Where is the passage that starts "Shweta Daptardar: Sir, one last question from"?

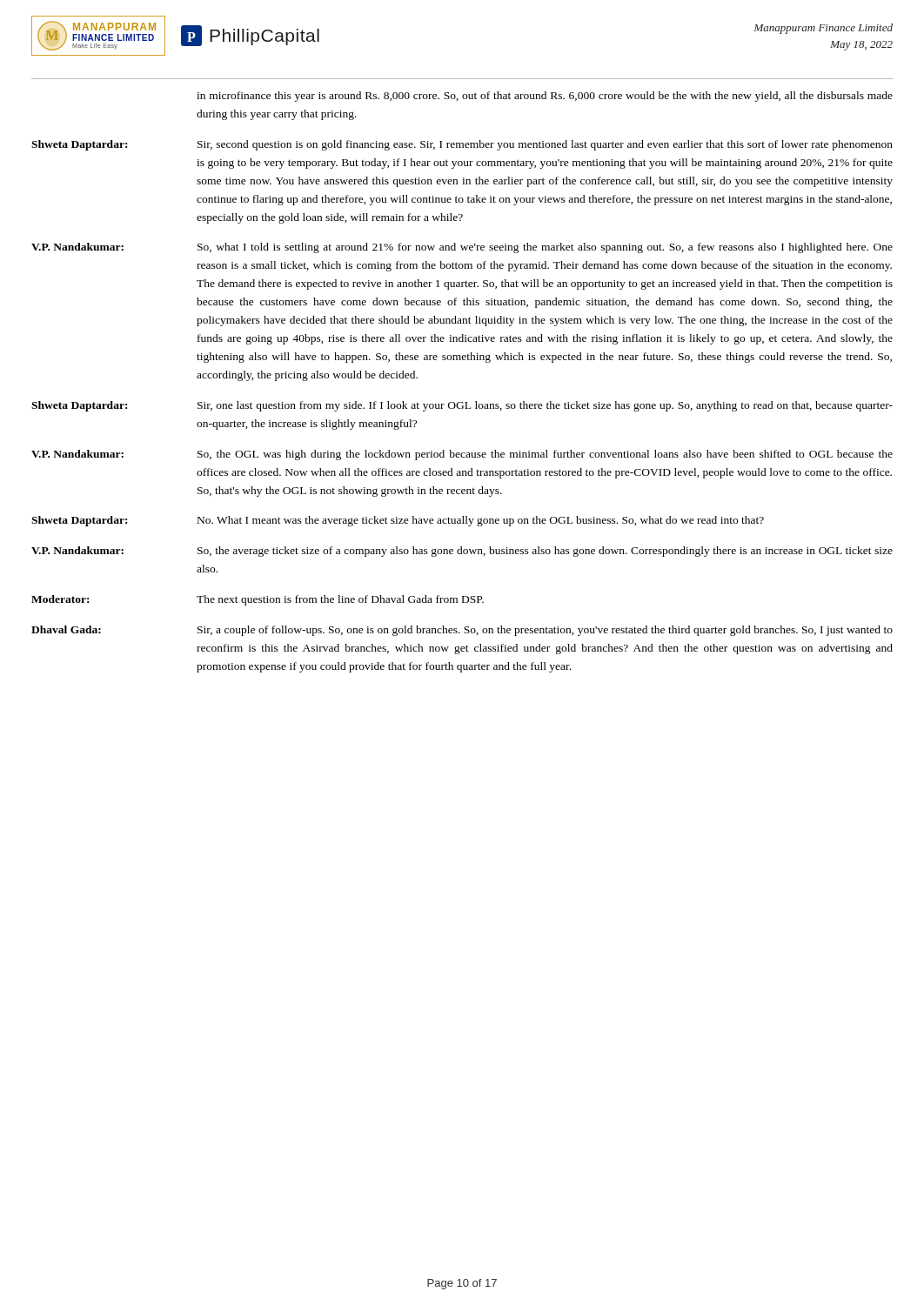(462, 415)
